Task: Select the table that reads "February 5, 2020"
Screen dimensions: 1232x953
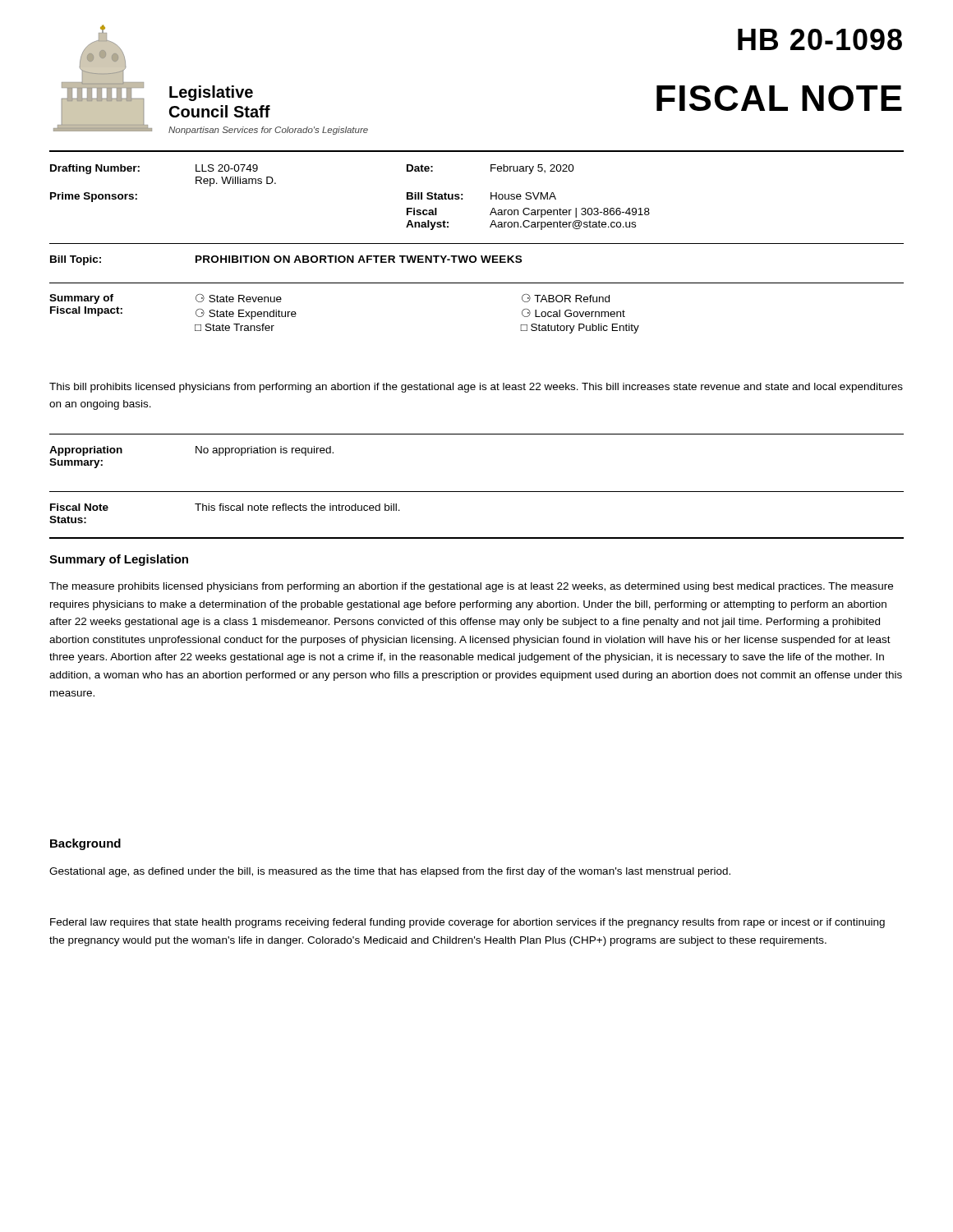Action: [476, 196]
